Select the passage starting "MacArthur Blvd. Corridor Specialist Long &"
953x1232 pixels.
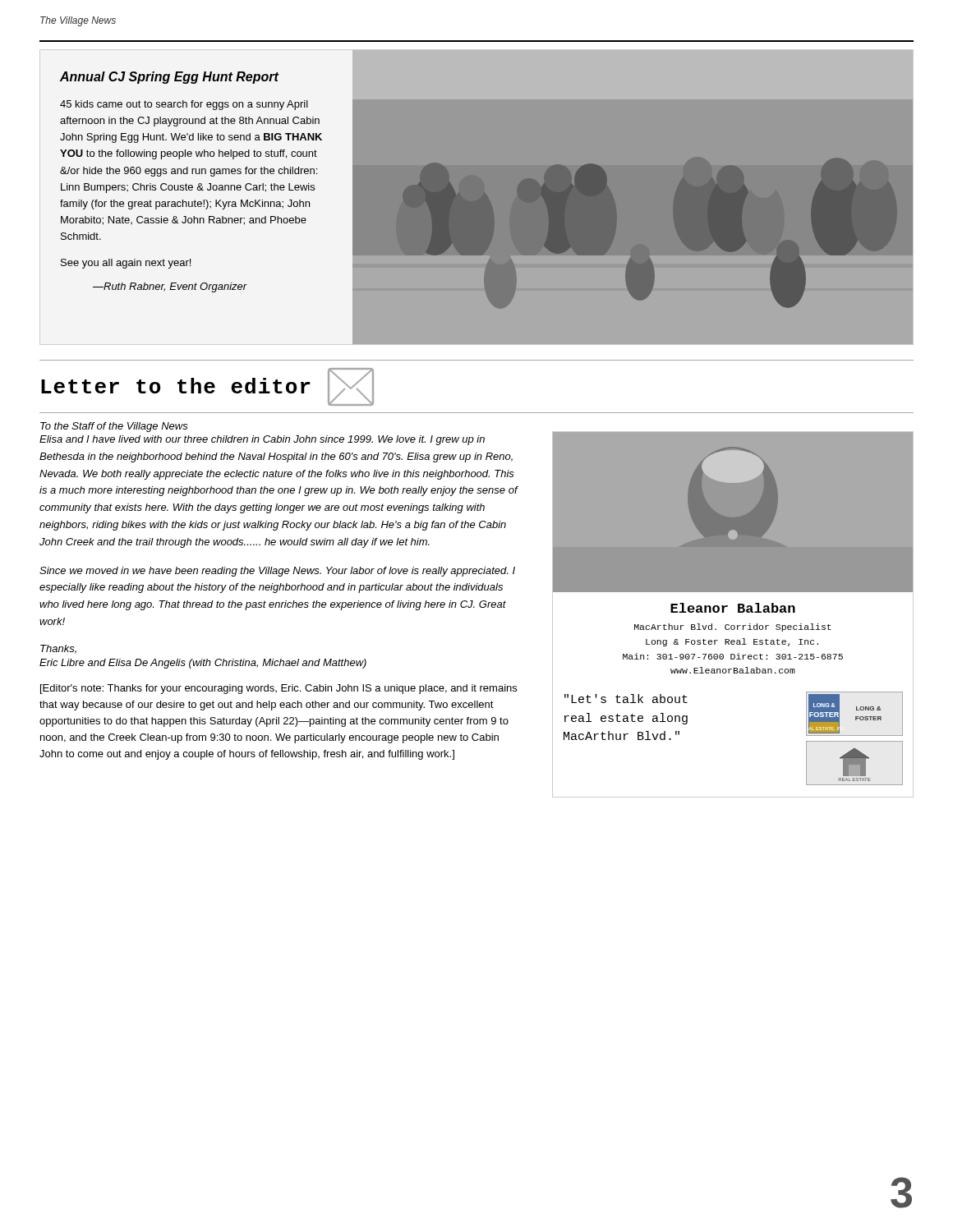coord(733,649)
